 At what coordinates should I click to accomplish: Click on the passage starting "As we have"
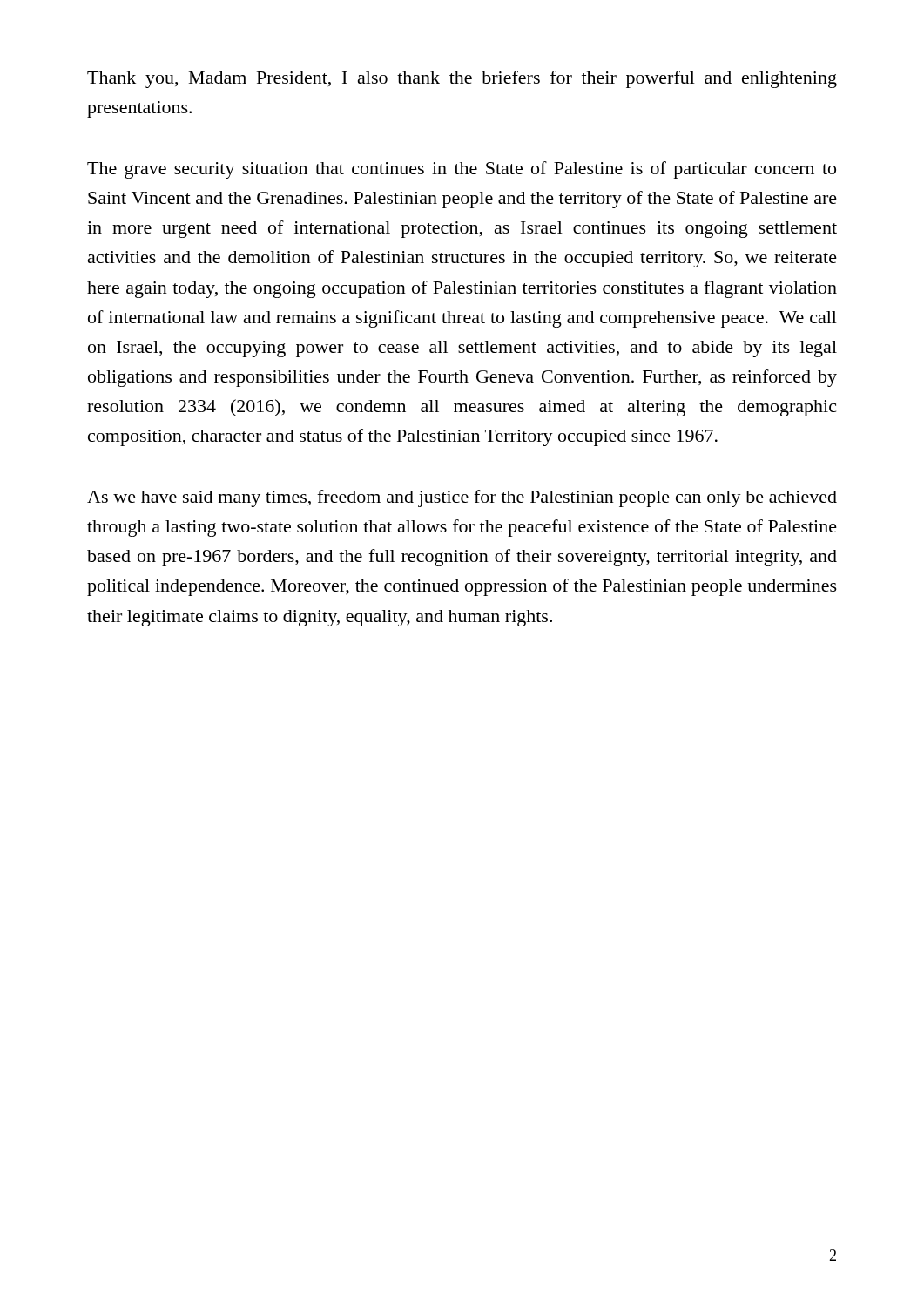coord(462,556)
